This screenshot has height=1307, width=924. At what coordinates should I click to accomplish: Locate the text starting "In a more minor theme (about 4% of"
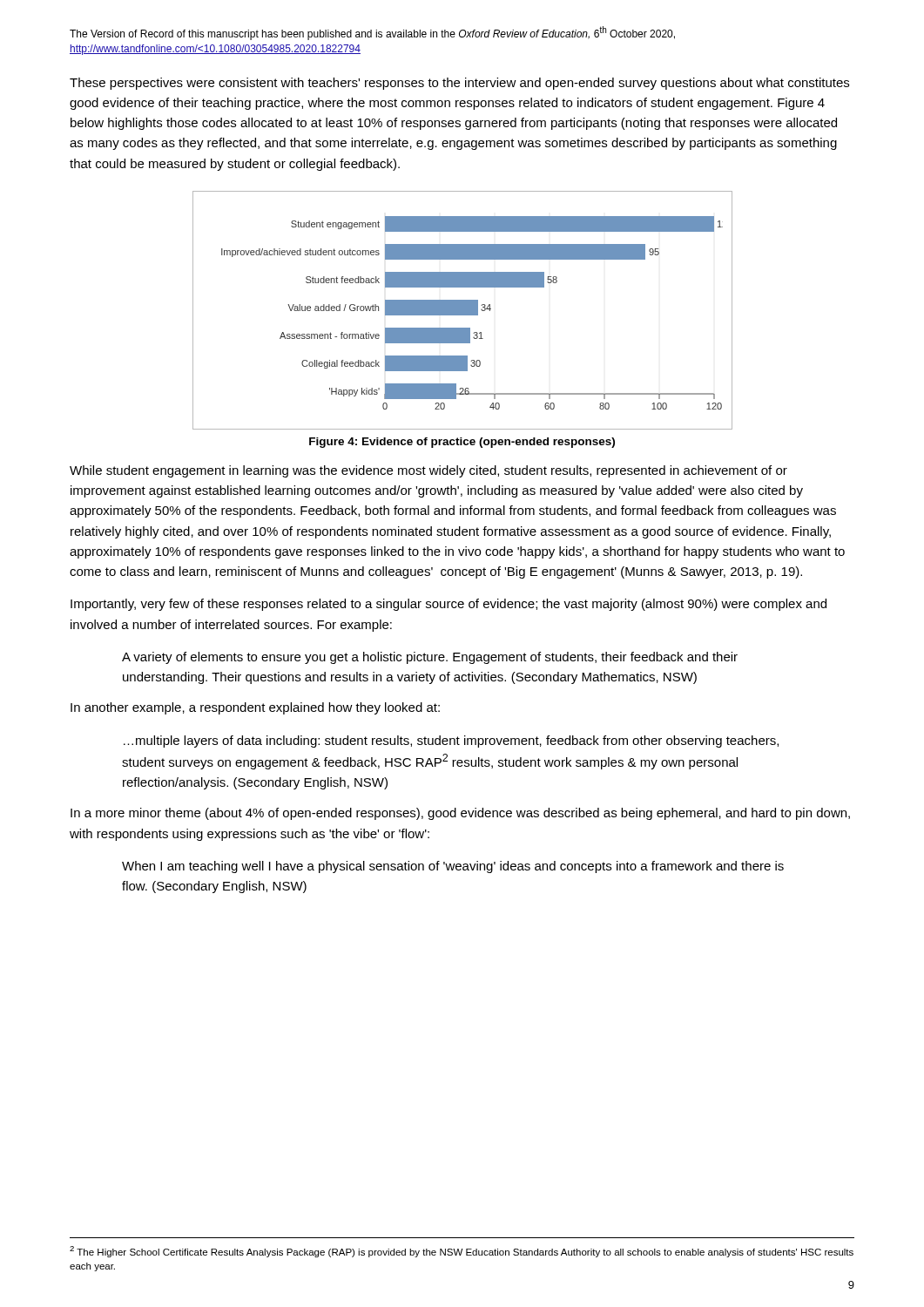[460, 823]
